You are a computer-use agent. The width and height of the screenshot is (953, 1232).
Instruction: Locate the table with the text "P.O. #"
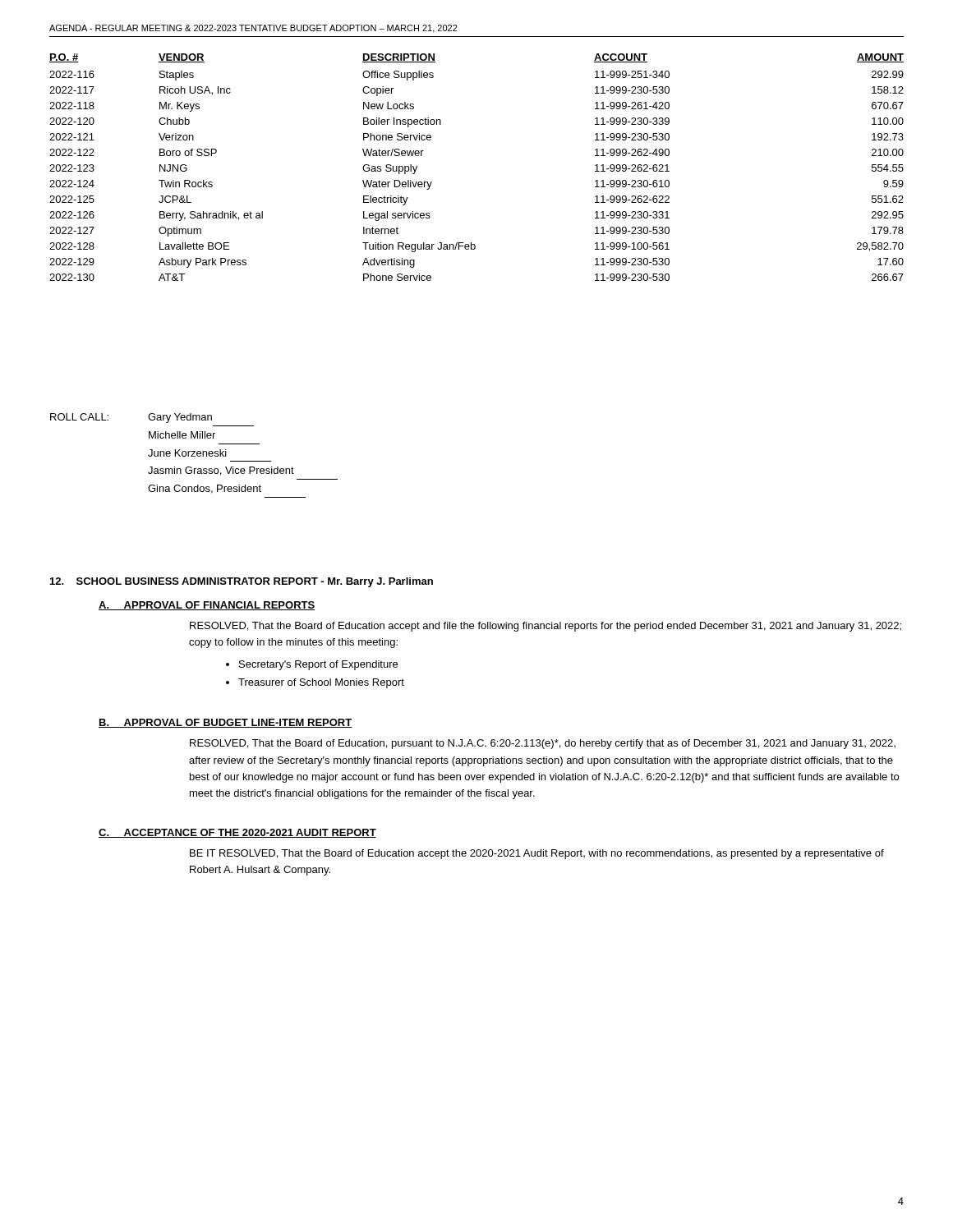point(476,167)
